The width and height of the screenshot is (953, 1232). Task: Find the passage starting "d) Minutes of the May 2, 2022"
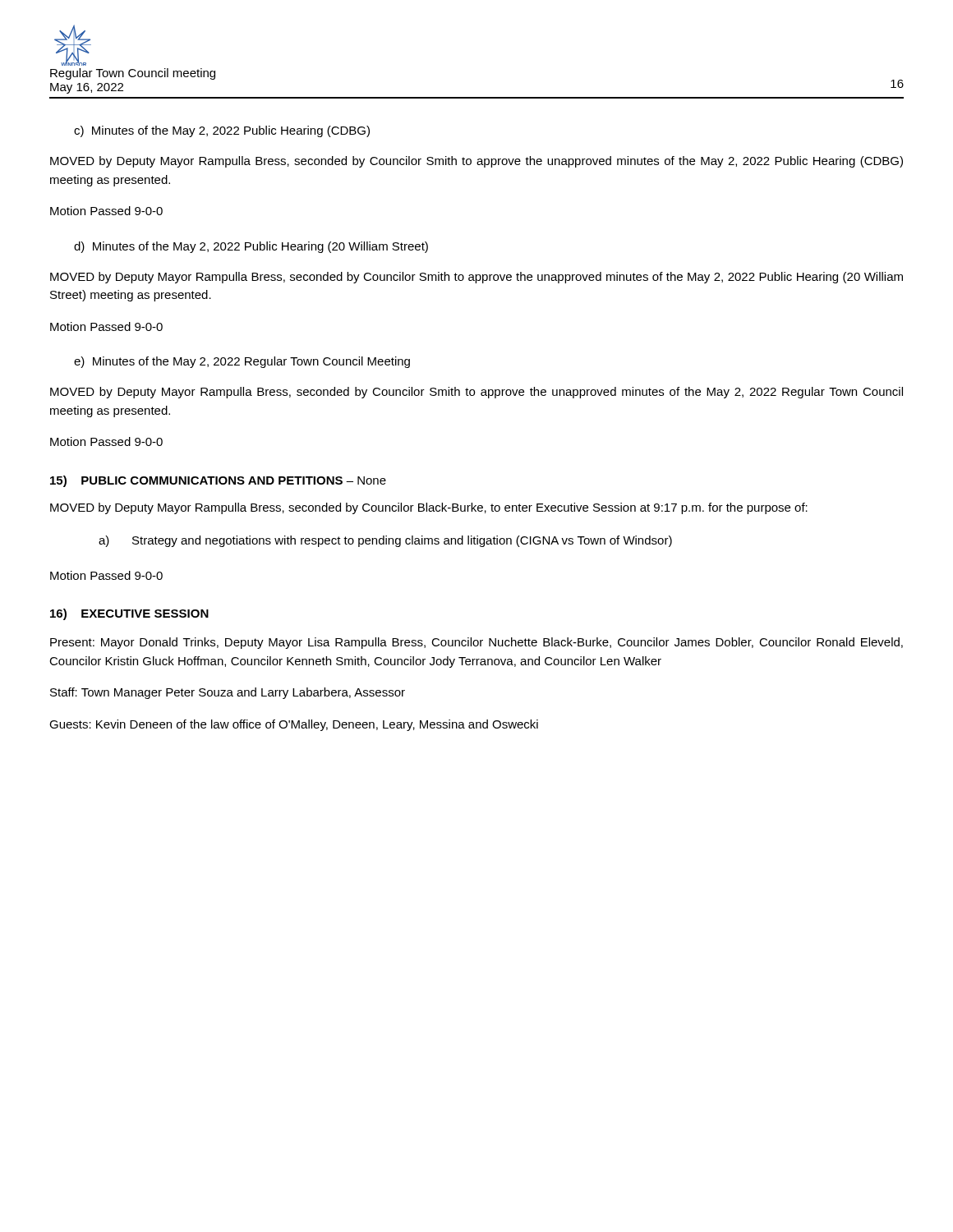[x=251, y=246]
